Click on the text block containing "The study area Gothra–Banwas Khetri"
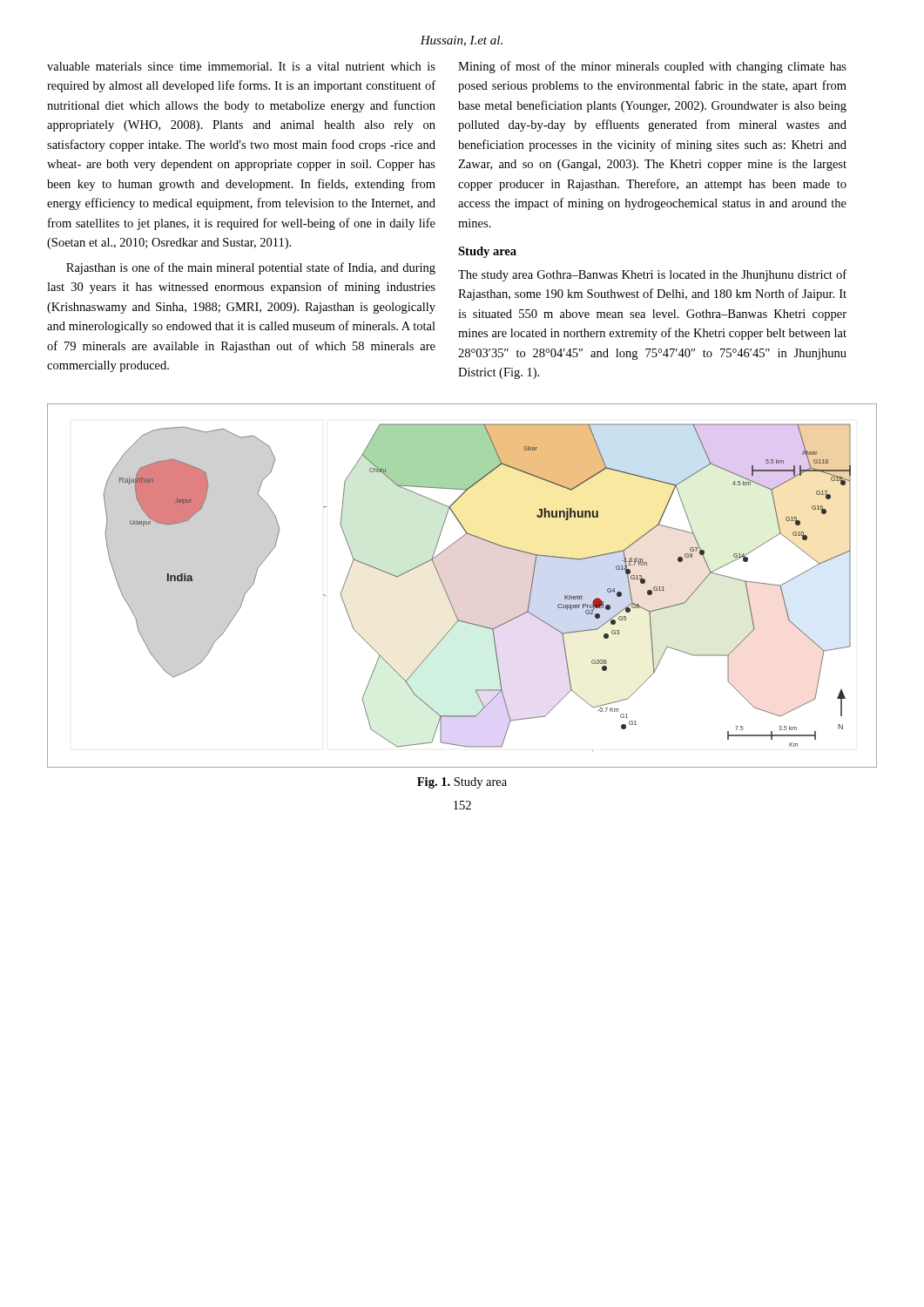Viewport: 924px width, 1307px height. [652, 323]
